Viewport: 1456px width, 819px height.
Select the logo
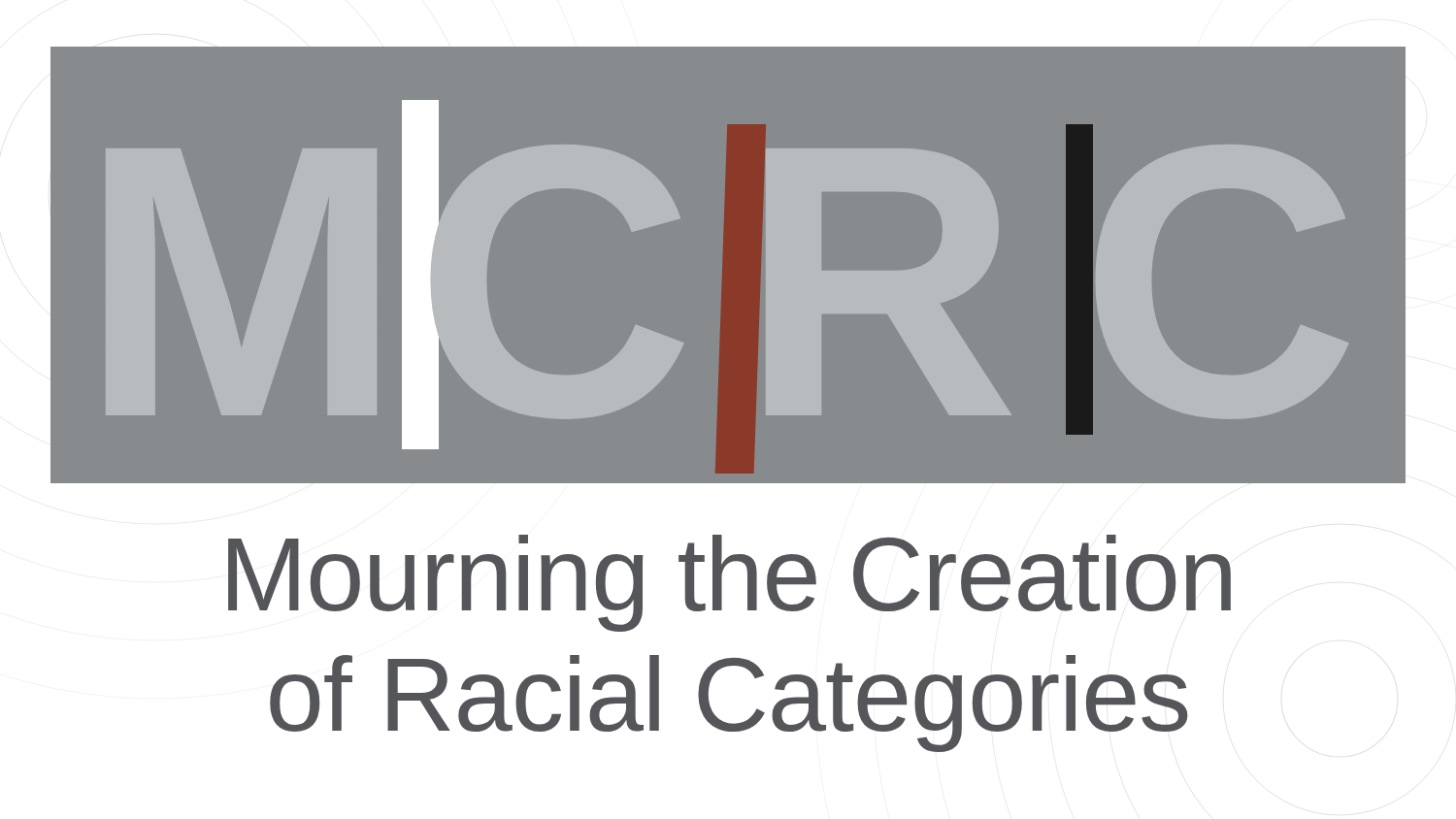click(728, 265)
